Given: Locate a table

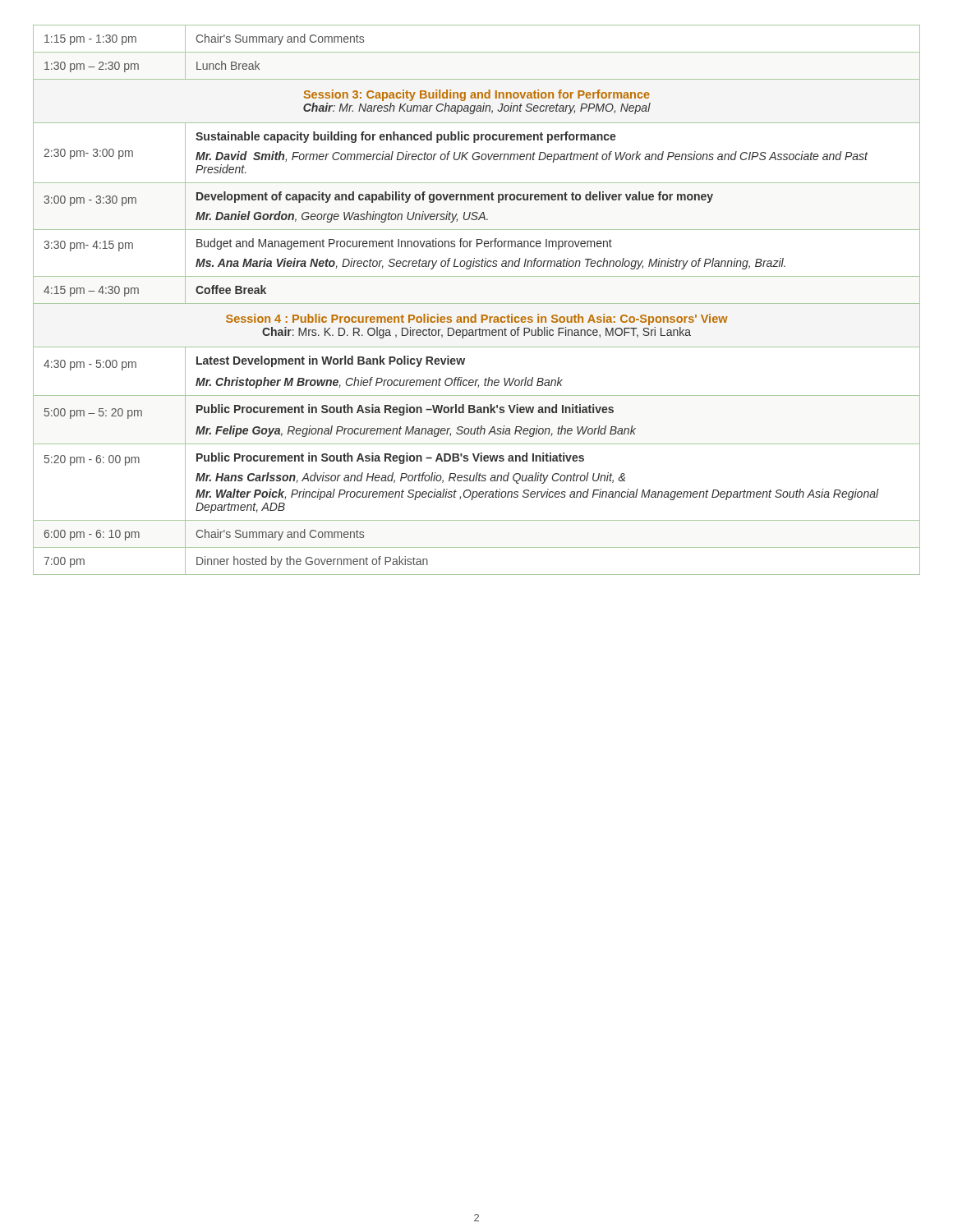Looking at the screenshot, I should [x=476, y=300].
